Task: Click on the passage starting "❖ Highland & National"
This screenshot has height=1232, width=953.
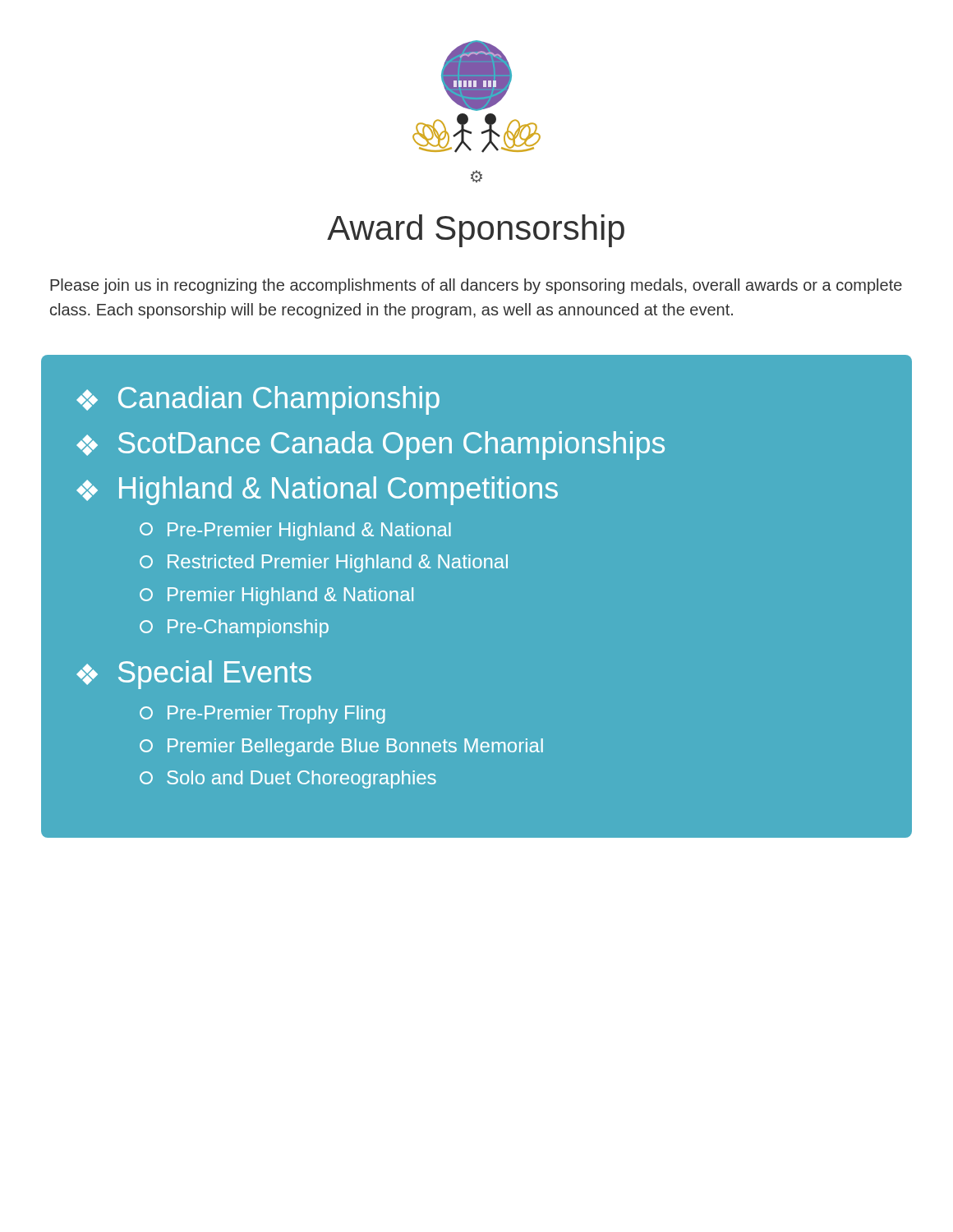Action: tap(316, 489)
